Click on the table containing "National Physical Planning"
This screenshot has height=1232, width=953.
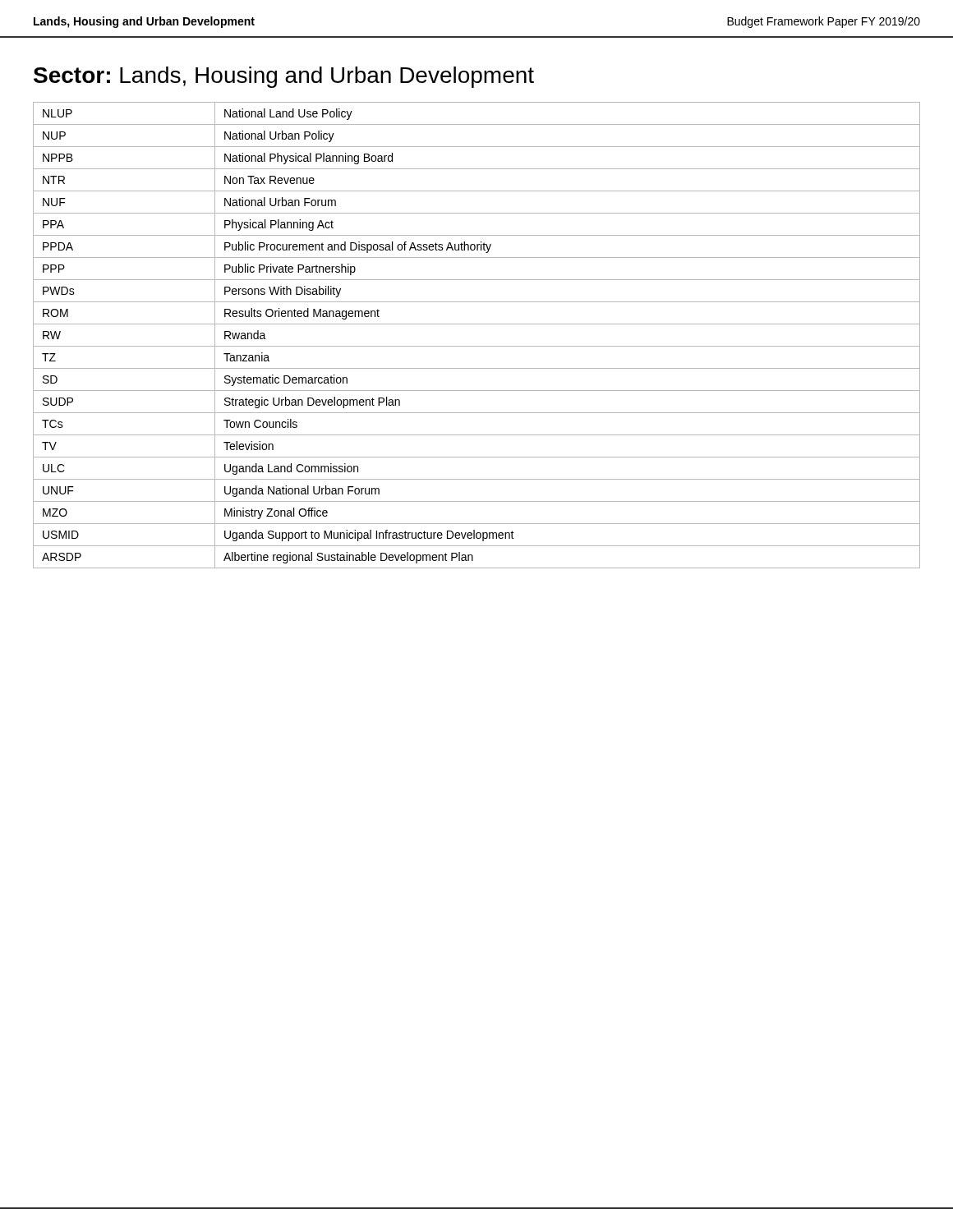click(476, 335)
